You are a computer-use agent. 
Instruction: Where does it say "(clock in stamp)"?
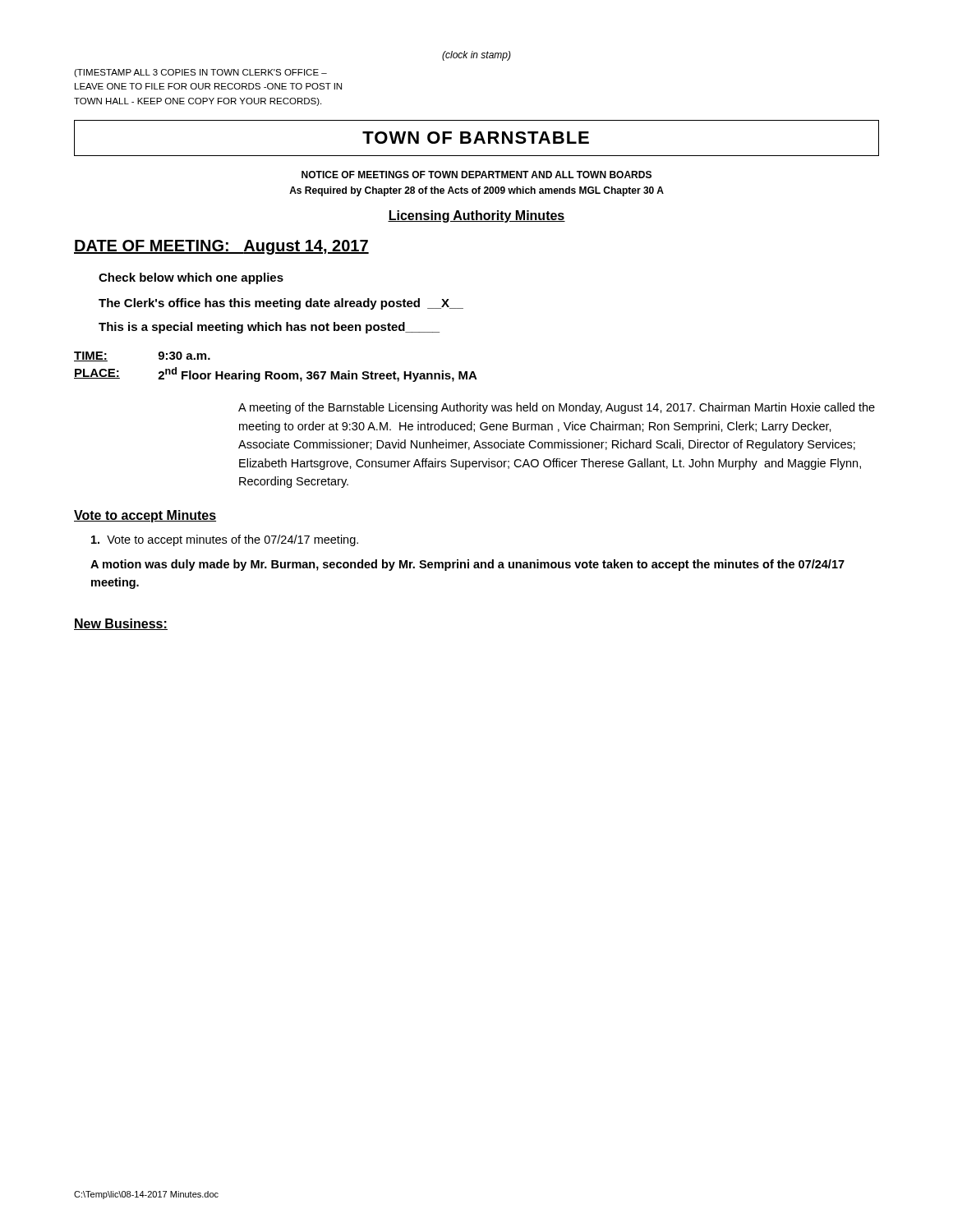point(476,55)
